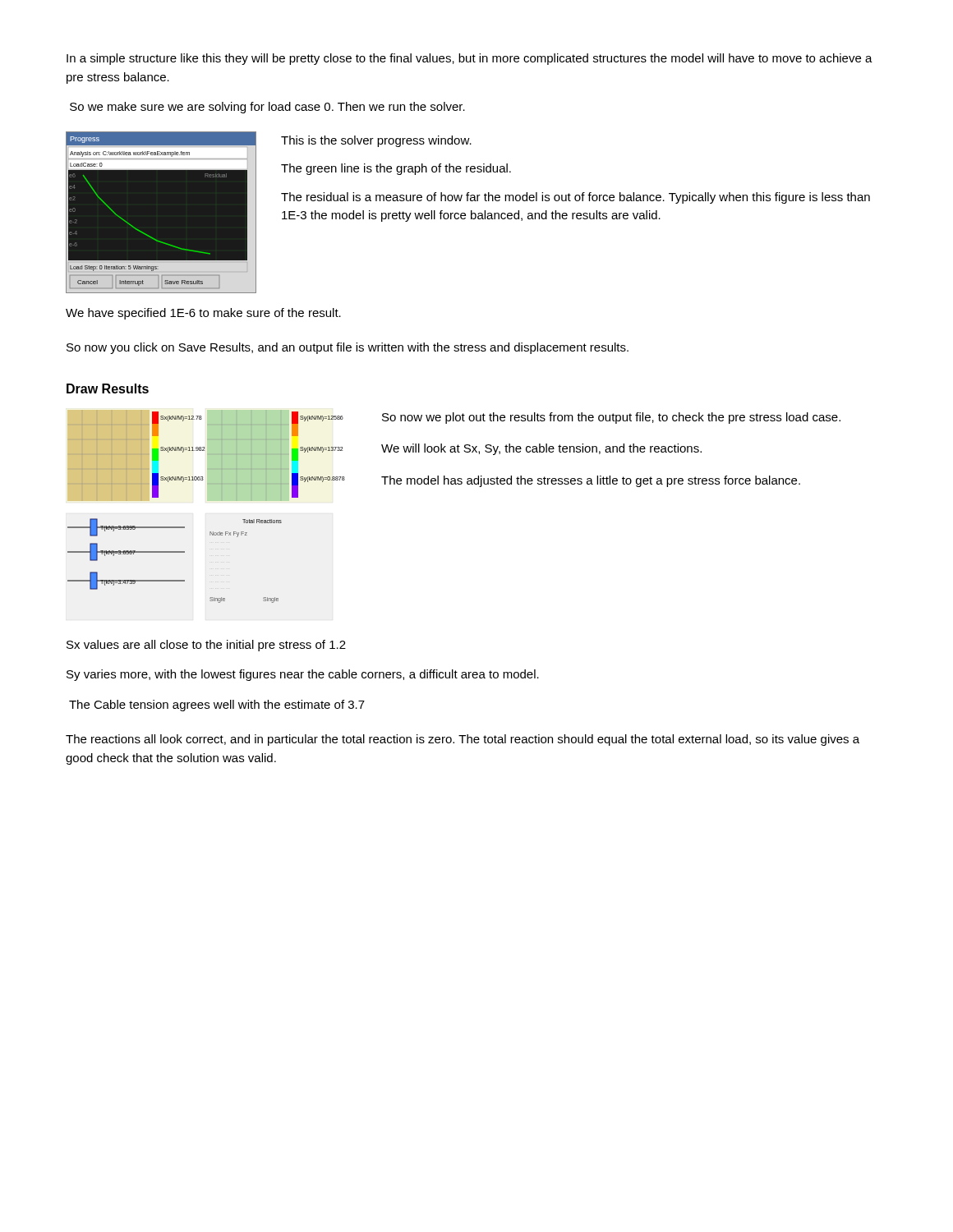This screenshot has width=953, height=1232.
Task: Where is the passage that starts "So now we plot out"?
Action: 611,416
